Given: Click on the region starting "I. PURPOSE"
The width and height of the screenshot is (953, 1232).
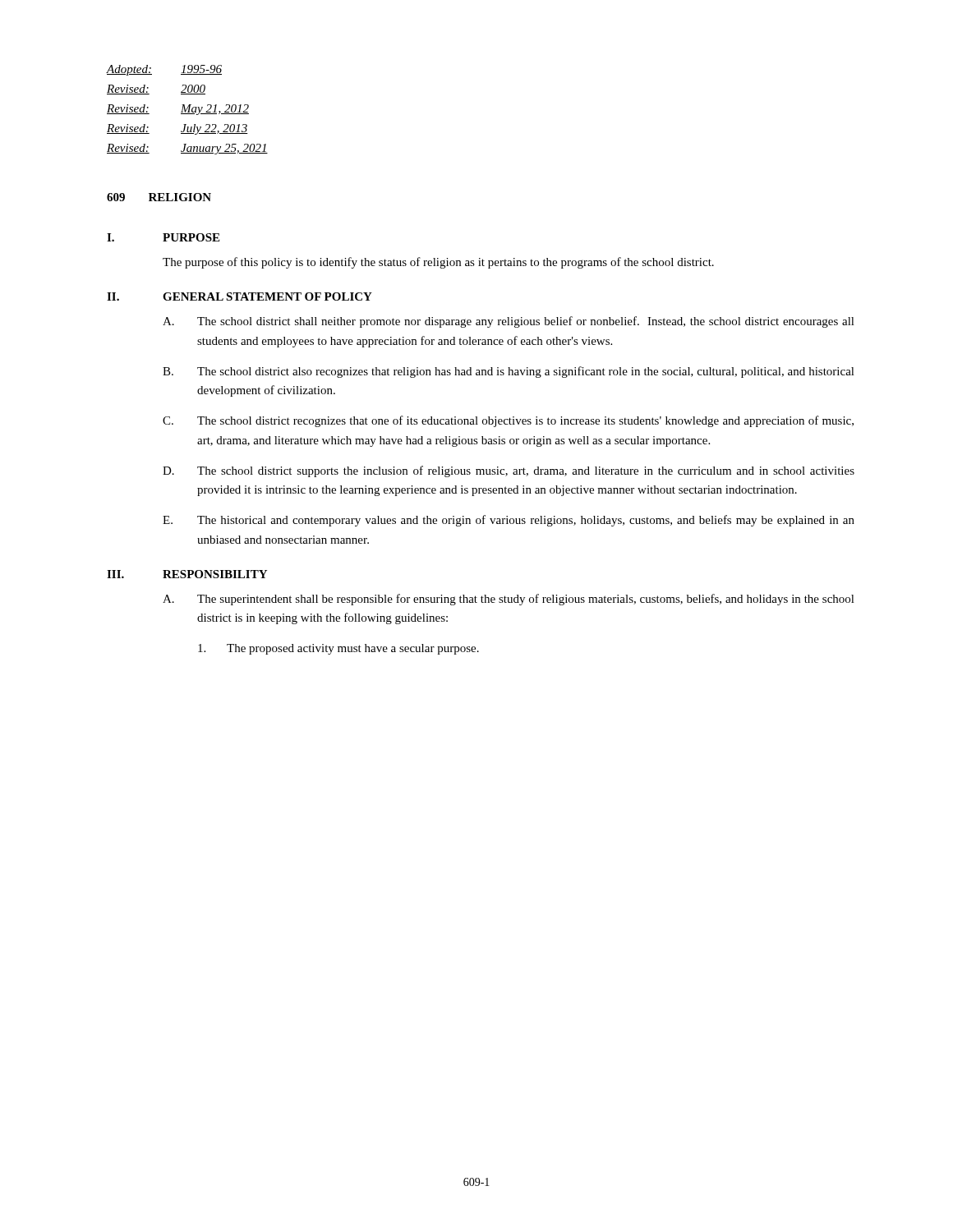Looking at the screenshot, I should 163,238.
